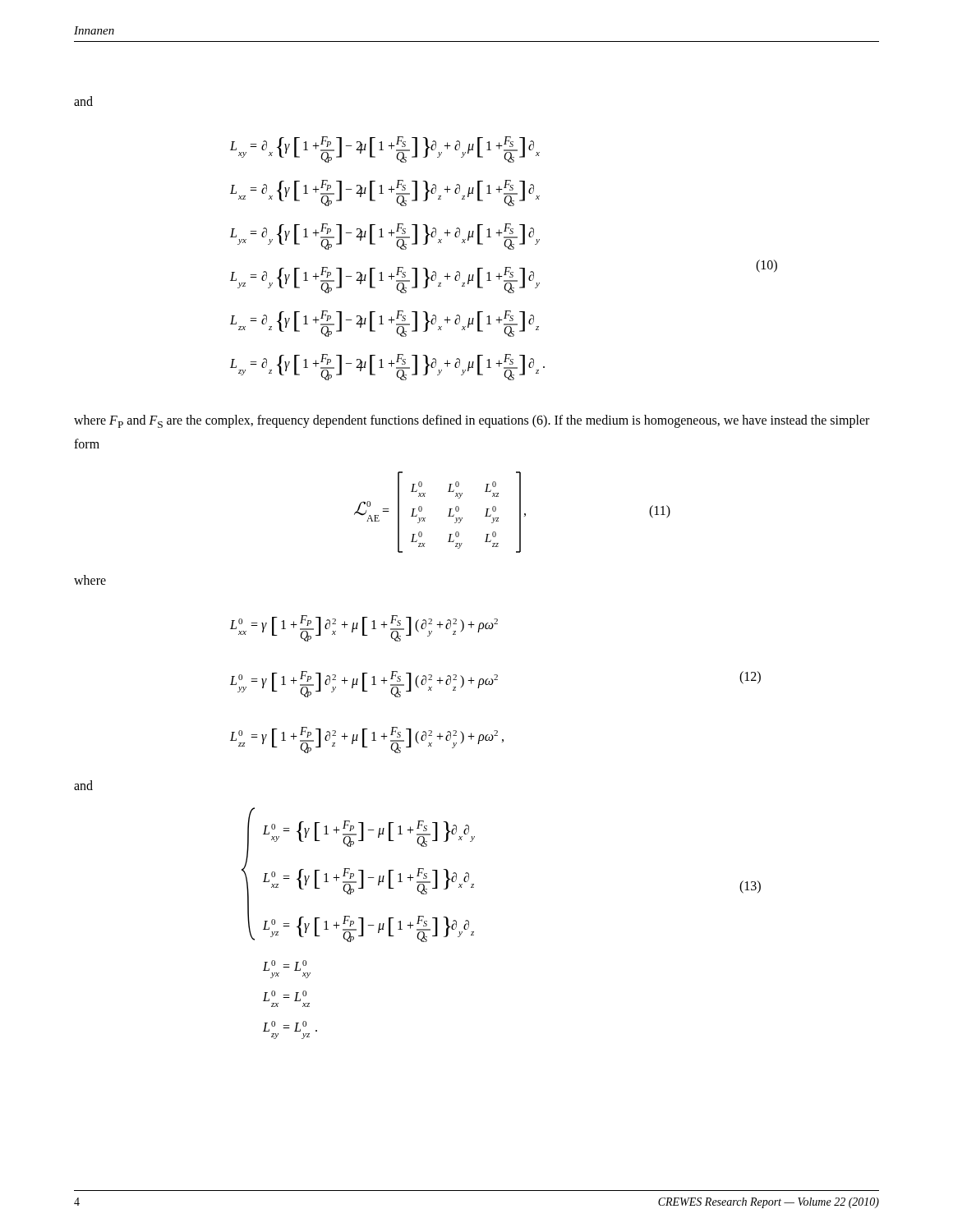Select the formula containing "L 0 xy = {"
This screenshot has height=1232, width=953.
pos(362,874)
